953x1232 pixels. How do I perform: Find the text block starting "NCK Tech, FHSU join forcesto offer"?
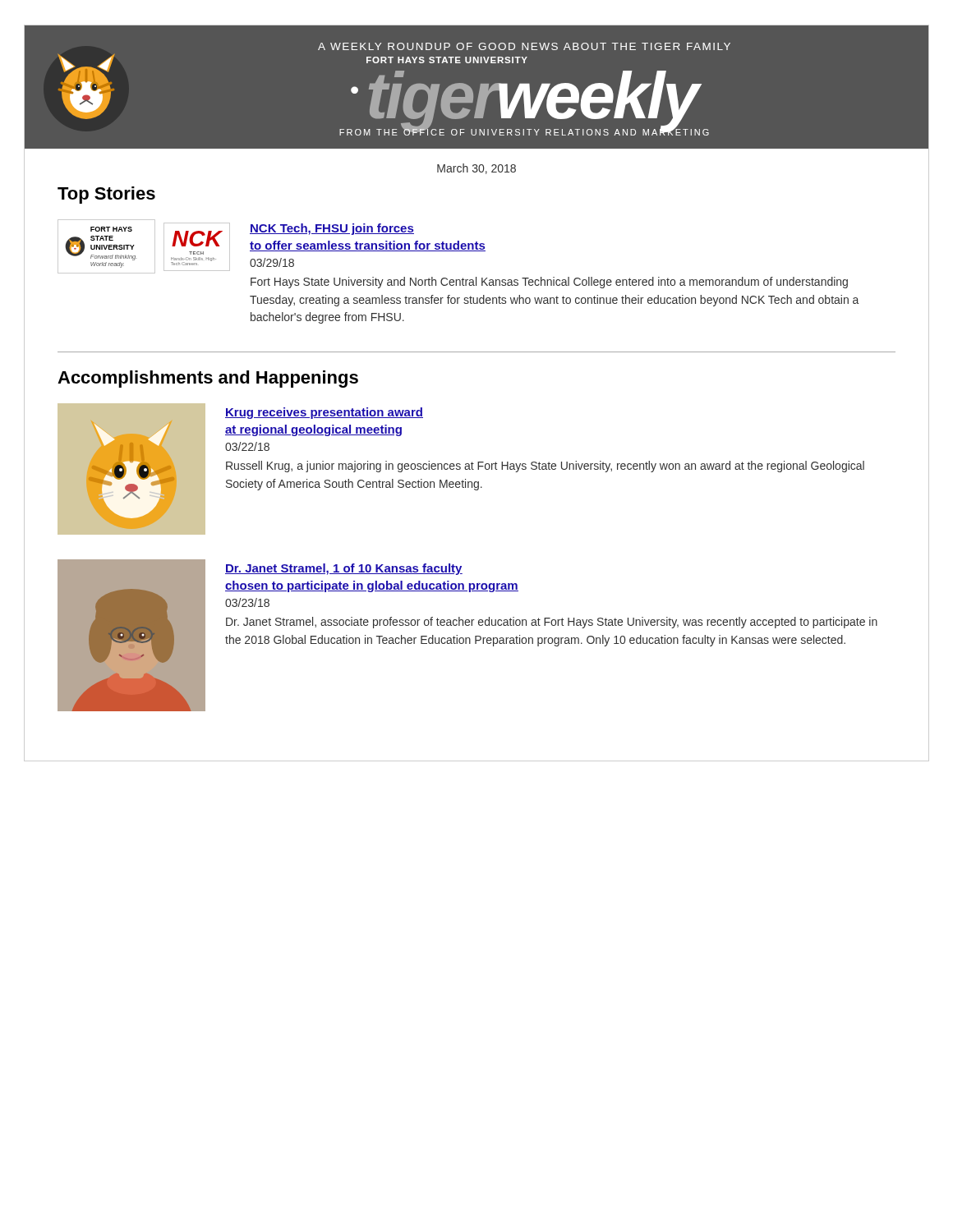[x=573, y=273]
